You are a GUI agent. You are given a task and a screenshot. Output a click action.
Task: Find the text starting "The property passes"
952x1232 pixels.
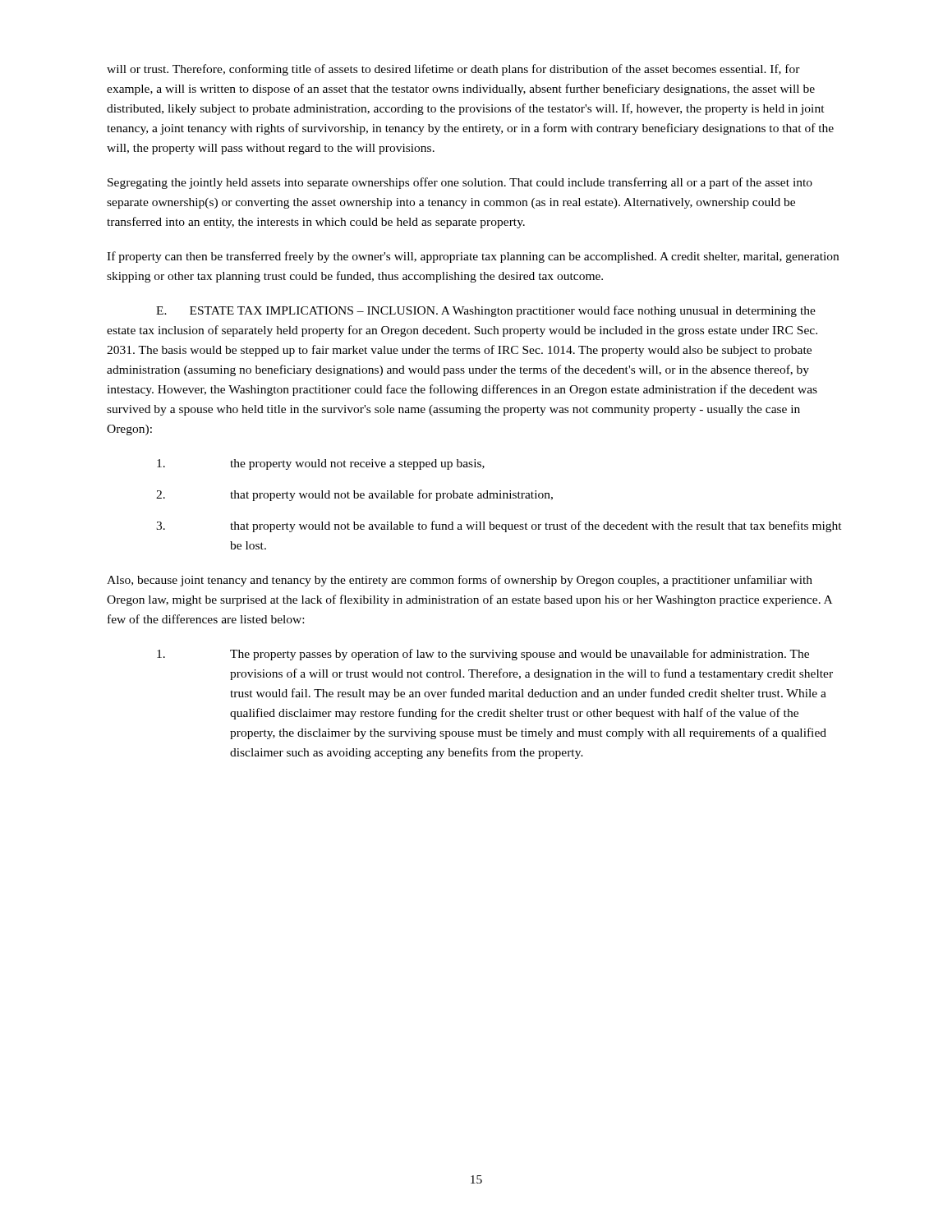(x=476, y=703)
